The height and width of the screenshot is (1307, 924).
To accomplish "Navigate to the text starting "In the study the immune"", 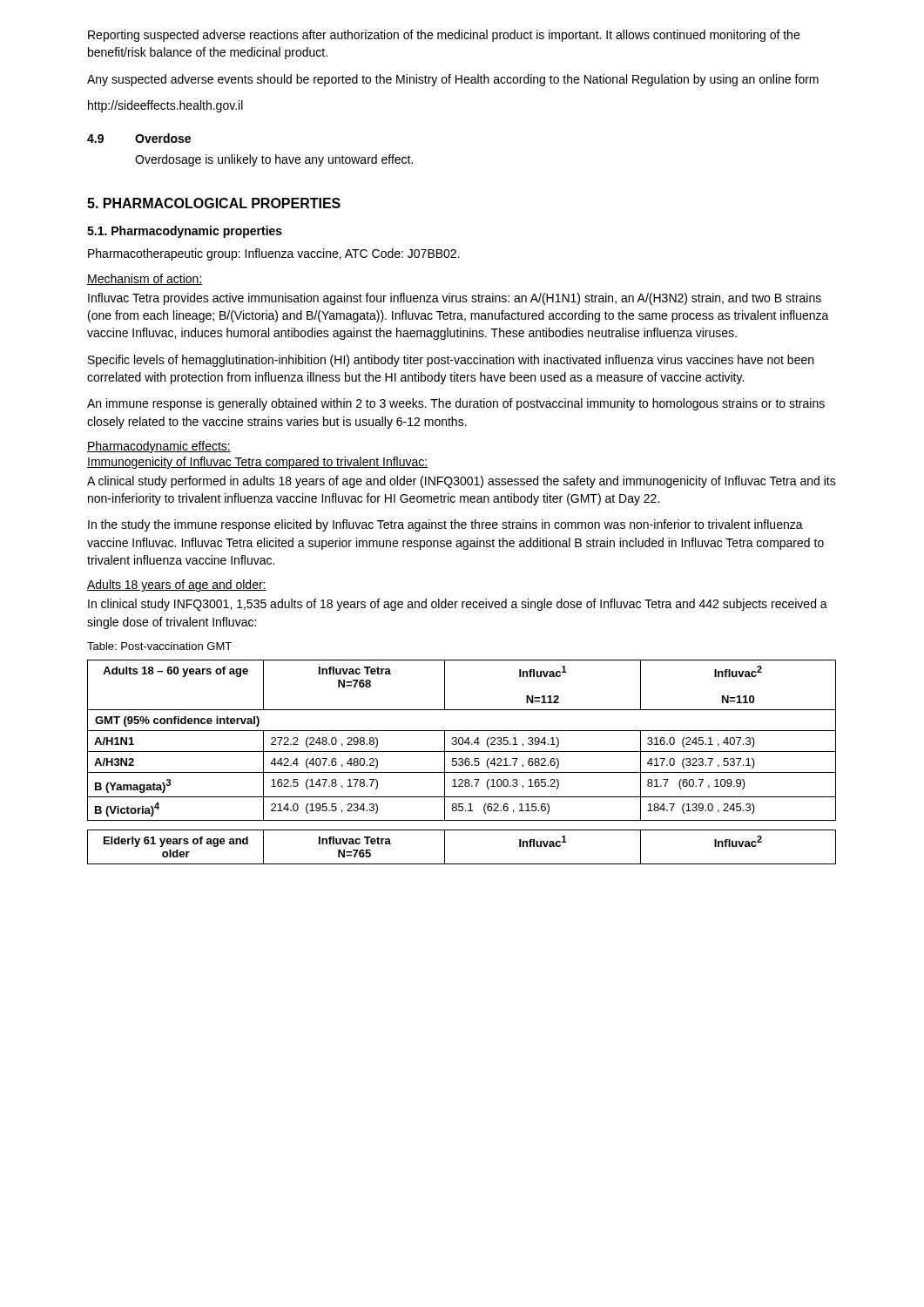I will click(456, 543).
